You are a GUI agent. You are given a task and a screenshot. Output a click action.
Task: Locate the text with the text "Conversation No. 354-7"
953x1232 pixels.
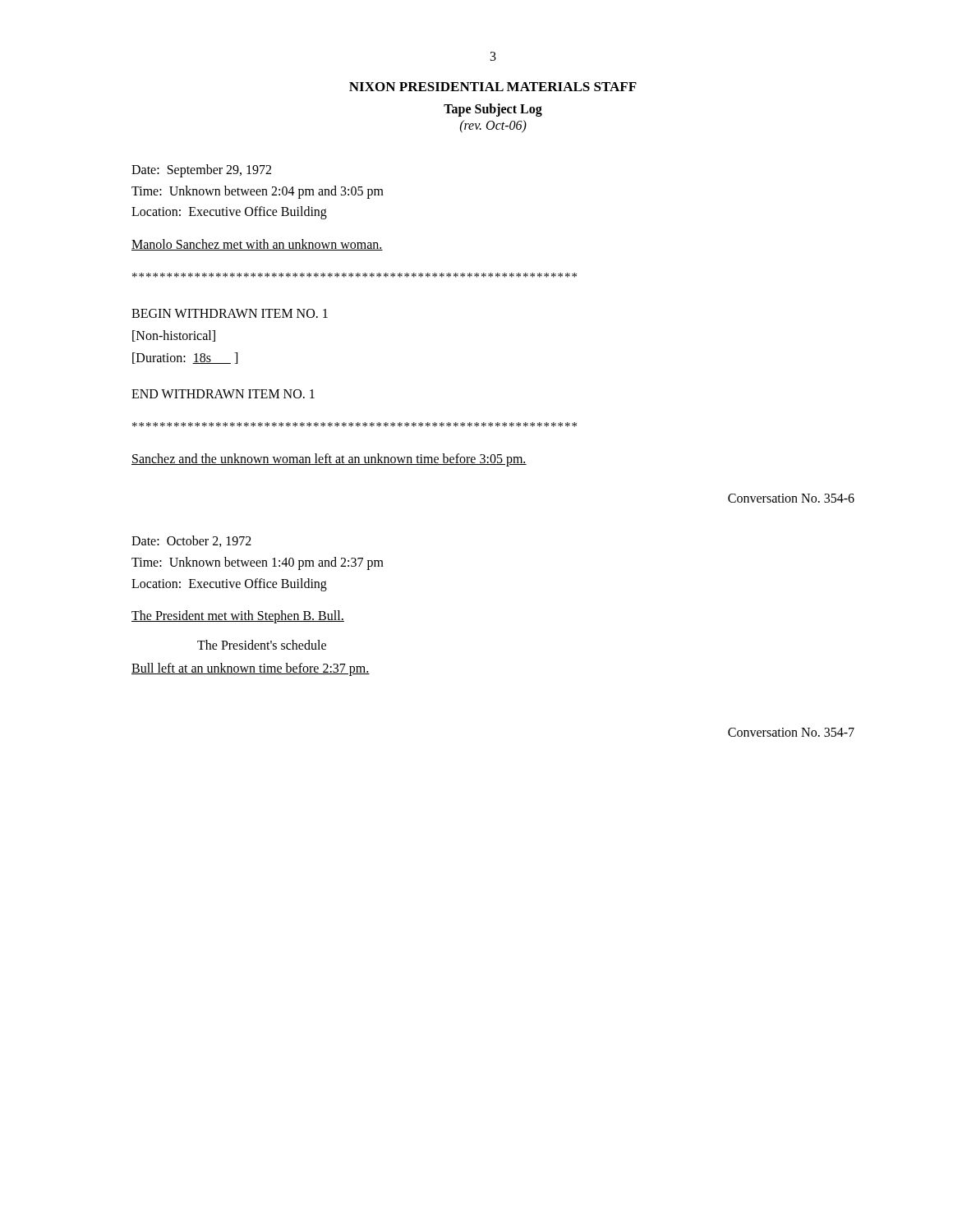(791, 732)
